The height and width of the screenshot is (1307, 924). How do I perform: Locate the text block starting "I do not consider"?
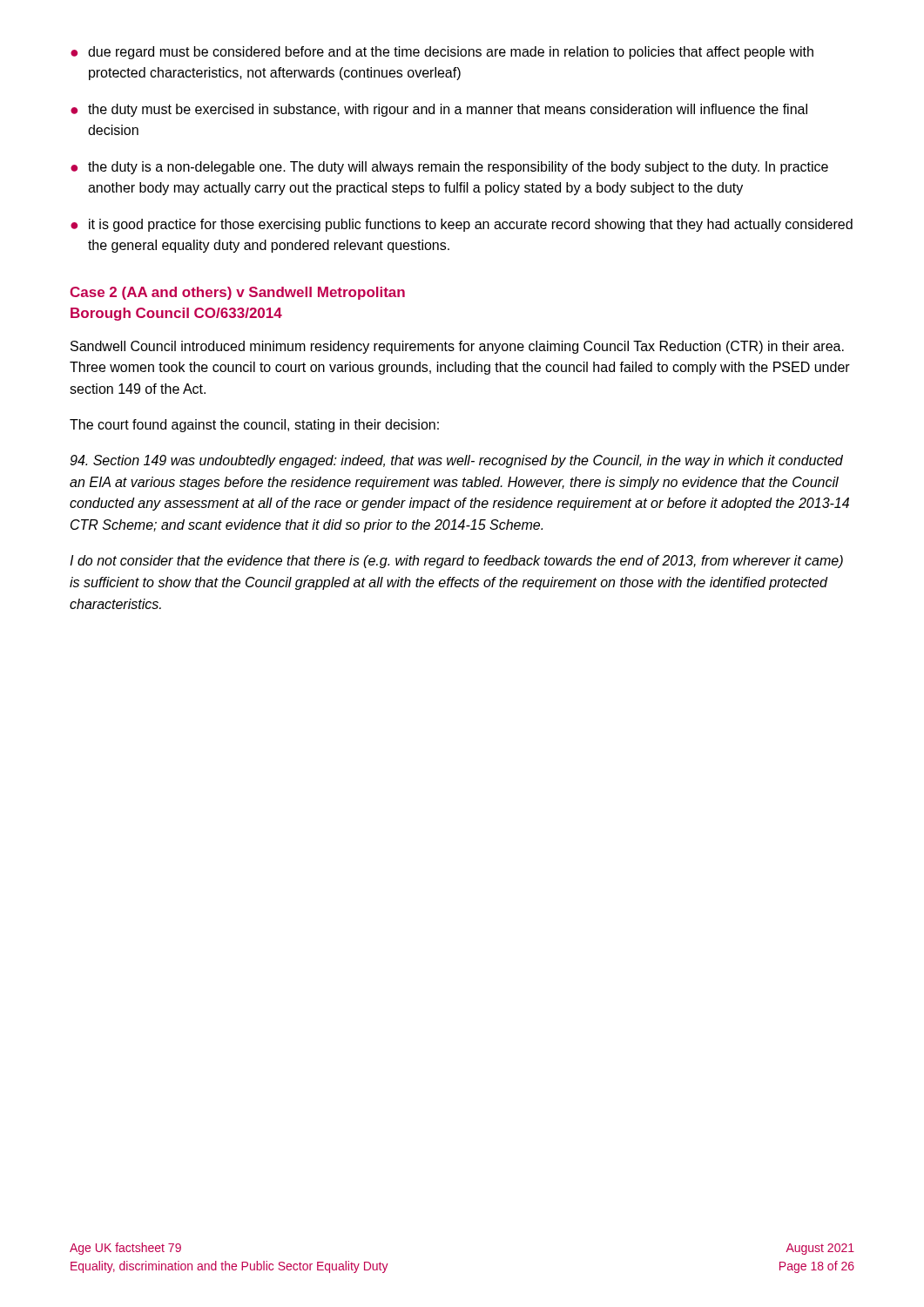pos(457,582)
